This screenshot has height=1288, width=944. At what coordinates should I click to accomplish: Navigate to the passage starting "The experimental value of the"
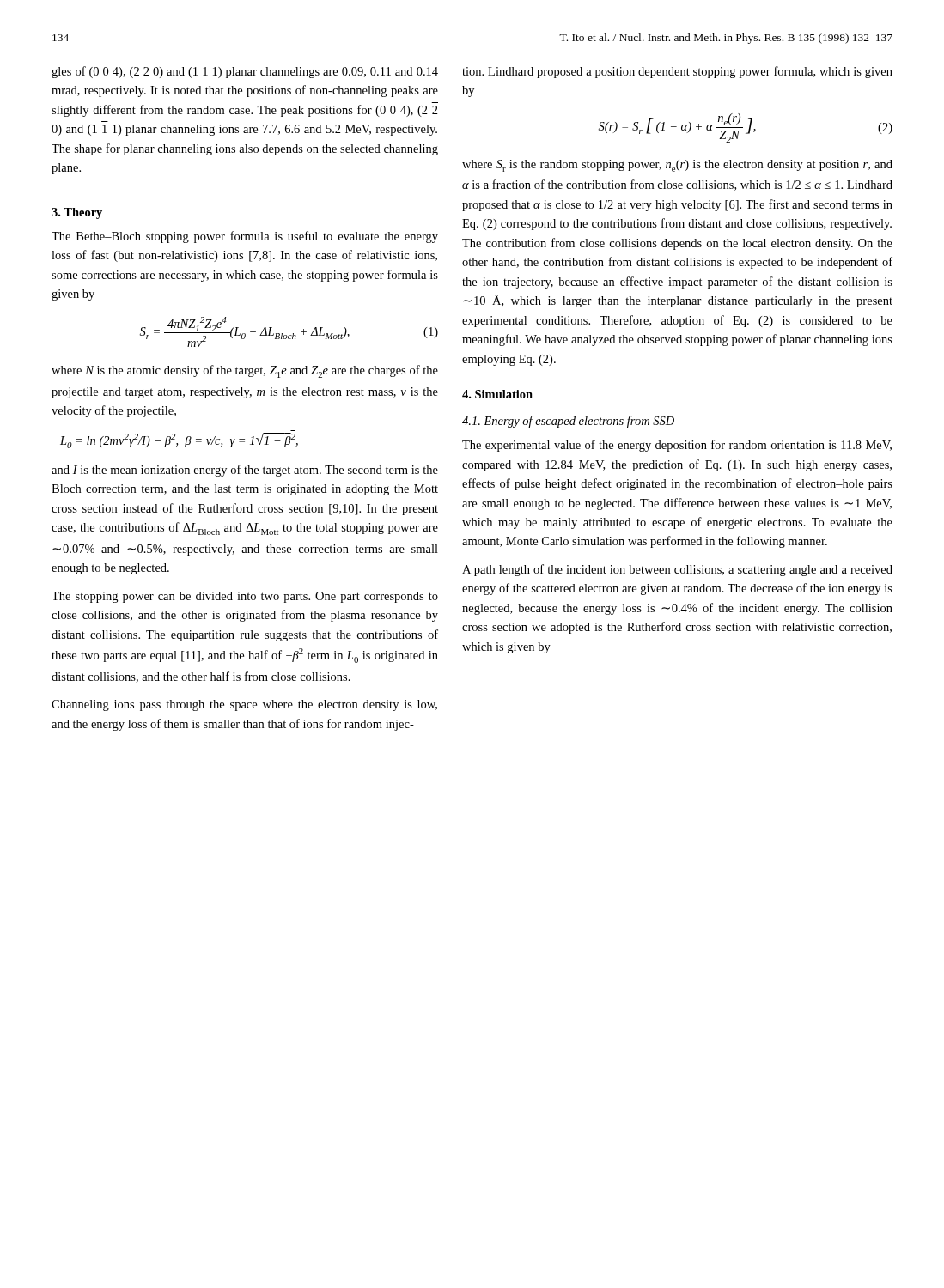click(x=677, y=546)
